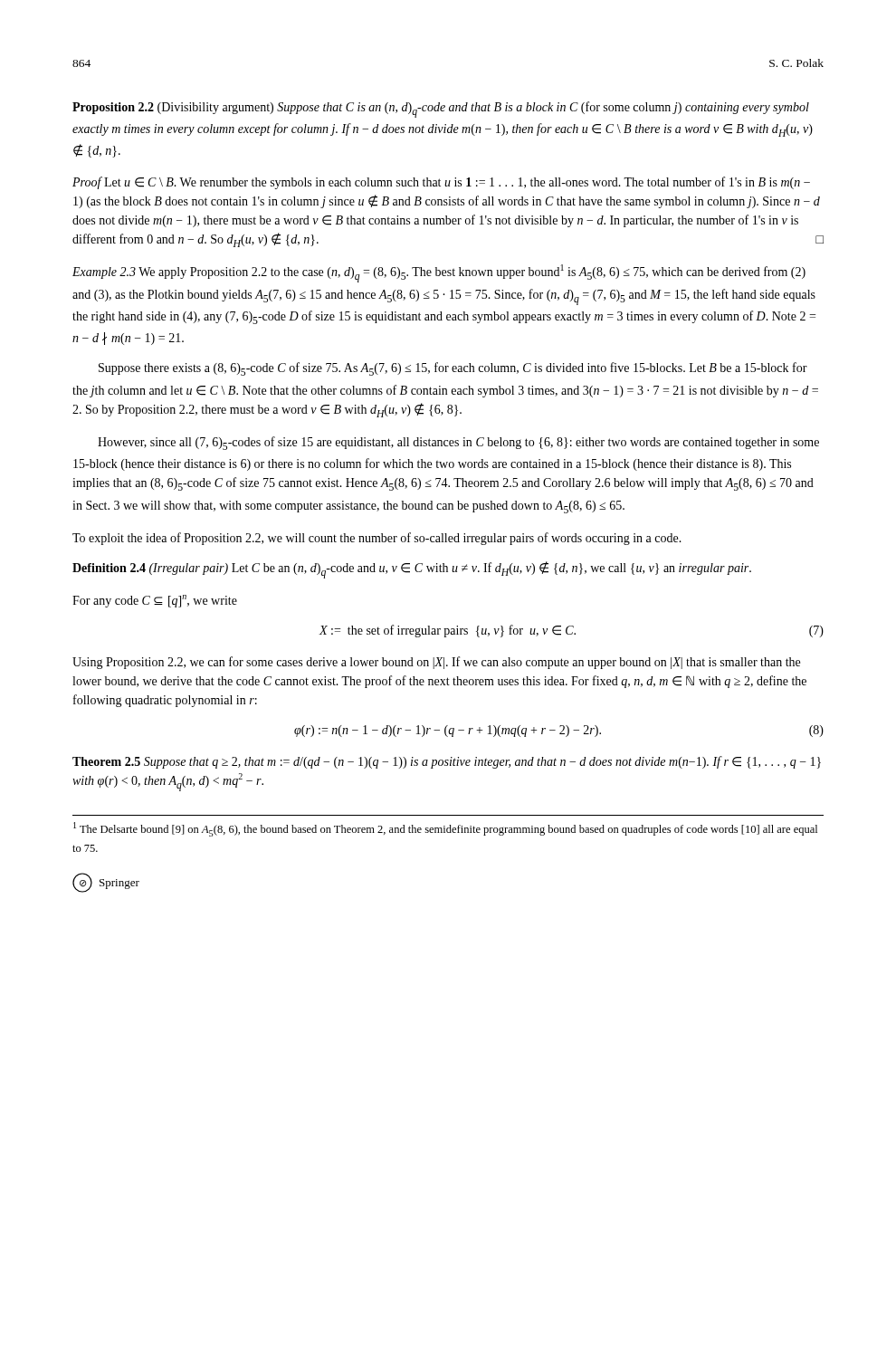896x1358 pixels.
Task: Find the text block containing "Proof Let u ∈ C \"
Action: coord(448,213)
